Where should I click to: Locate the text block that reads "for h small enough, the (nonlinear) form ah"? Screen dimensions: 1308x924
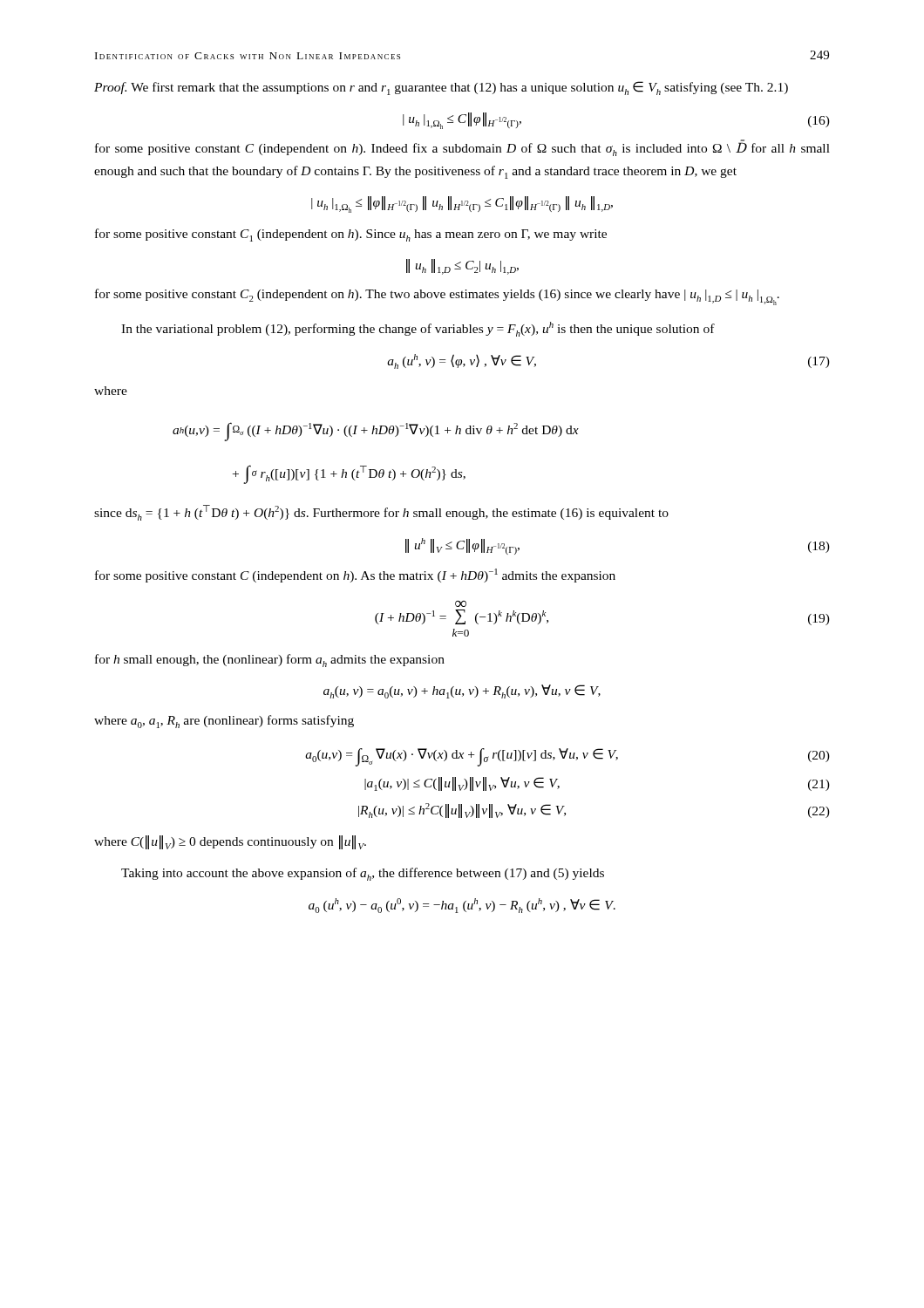click(x=270, y=661)
